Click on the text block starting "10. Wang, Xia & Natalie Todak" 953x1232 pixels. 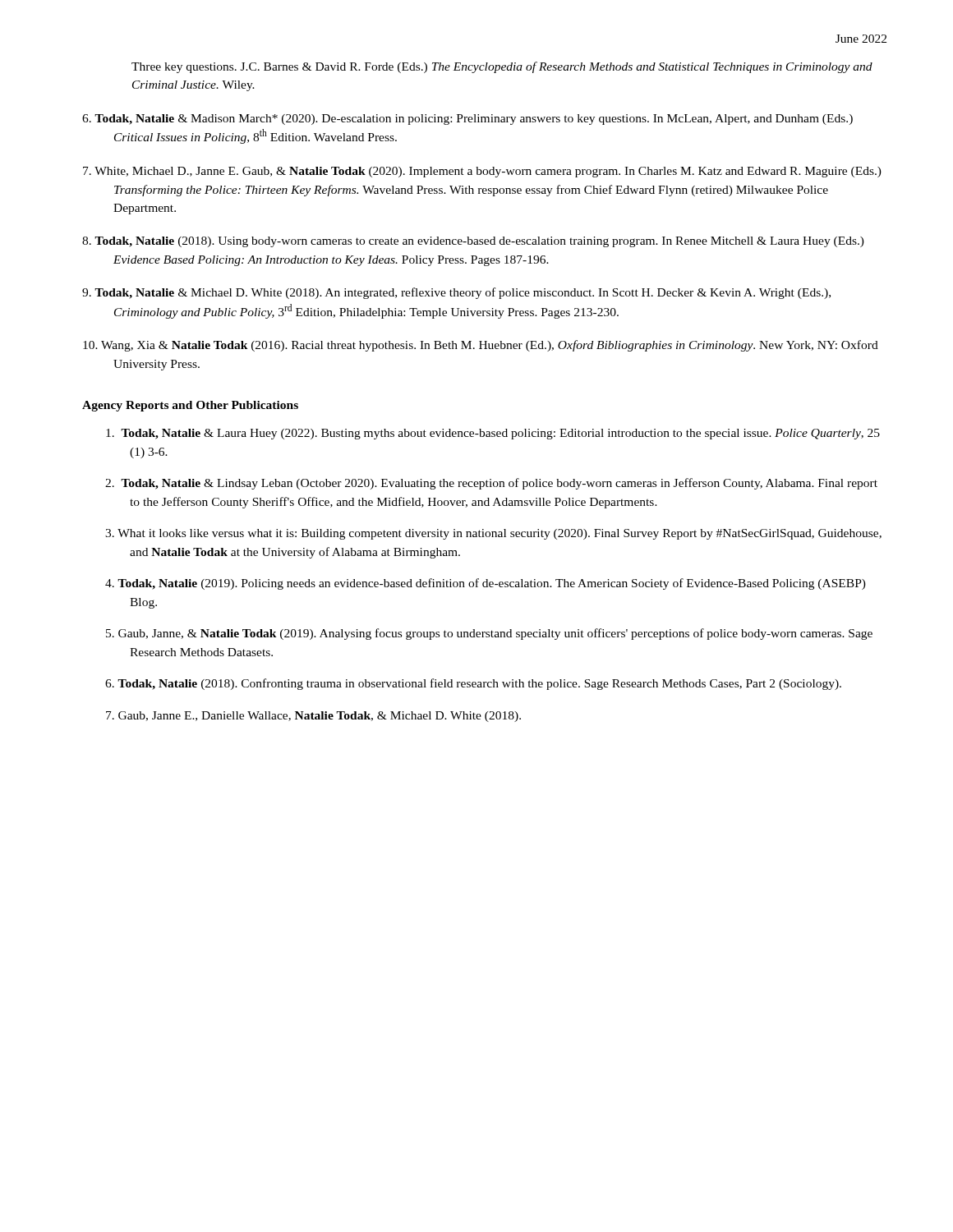coord(480,354)
